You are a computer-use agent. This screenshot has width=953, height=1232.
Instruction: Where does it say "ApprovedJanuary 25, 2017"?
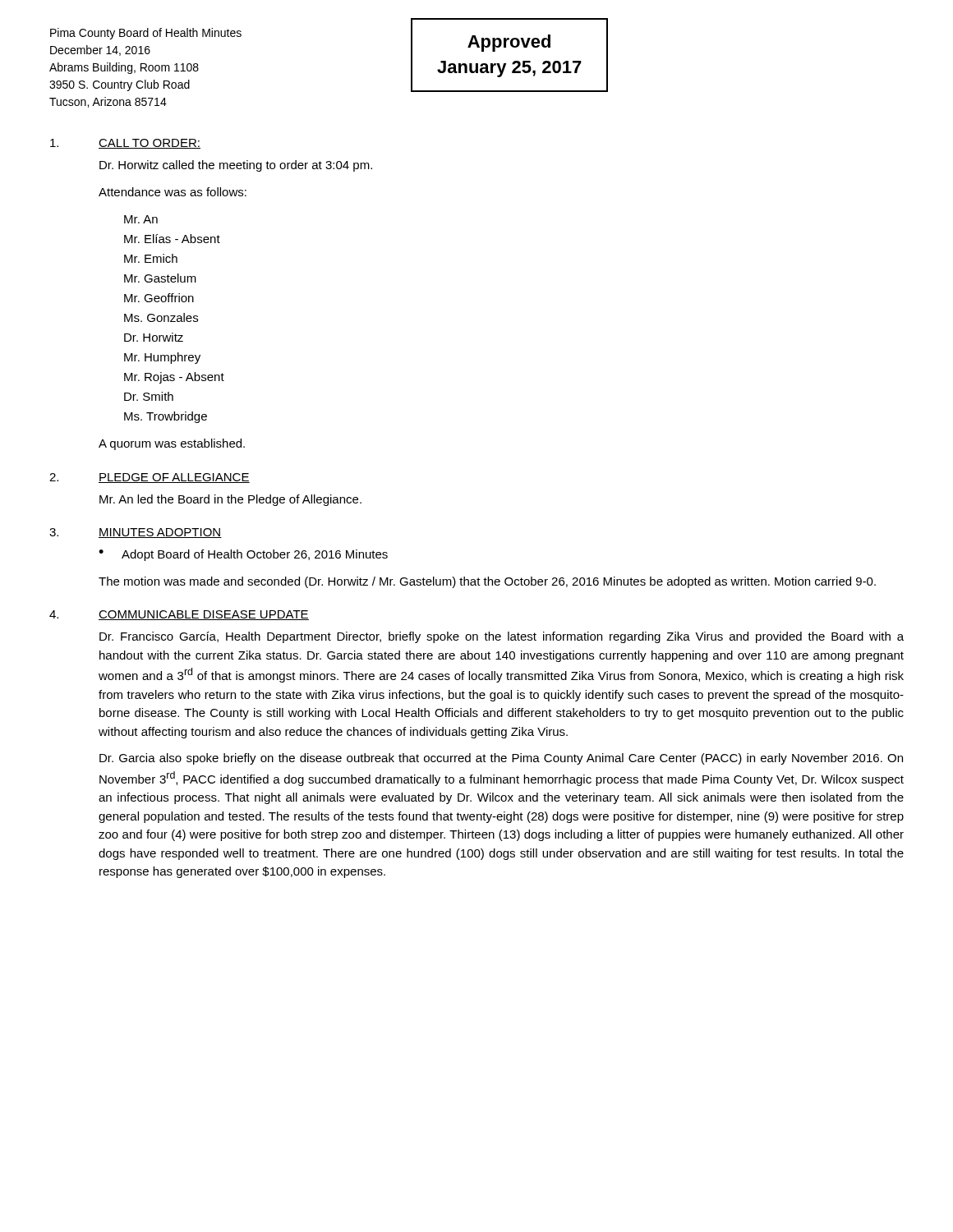point(509,54)
